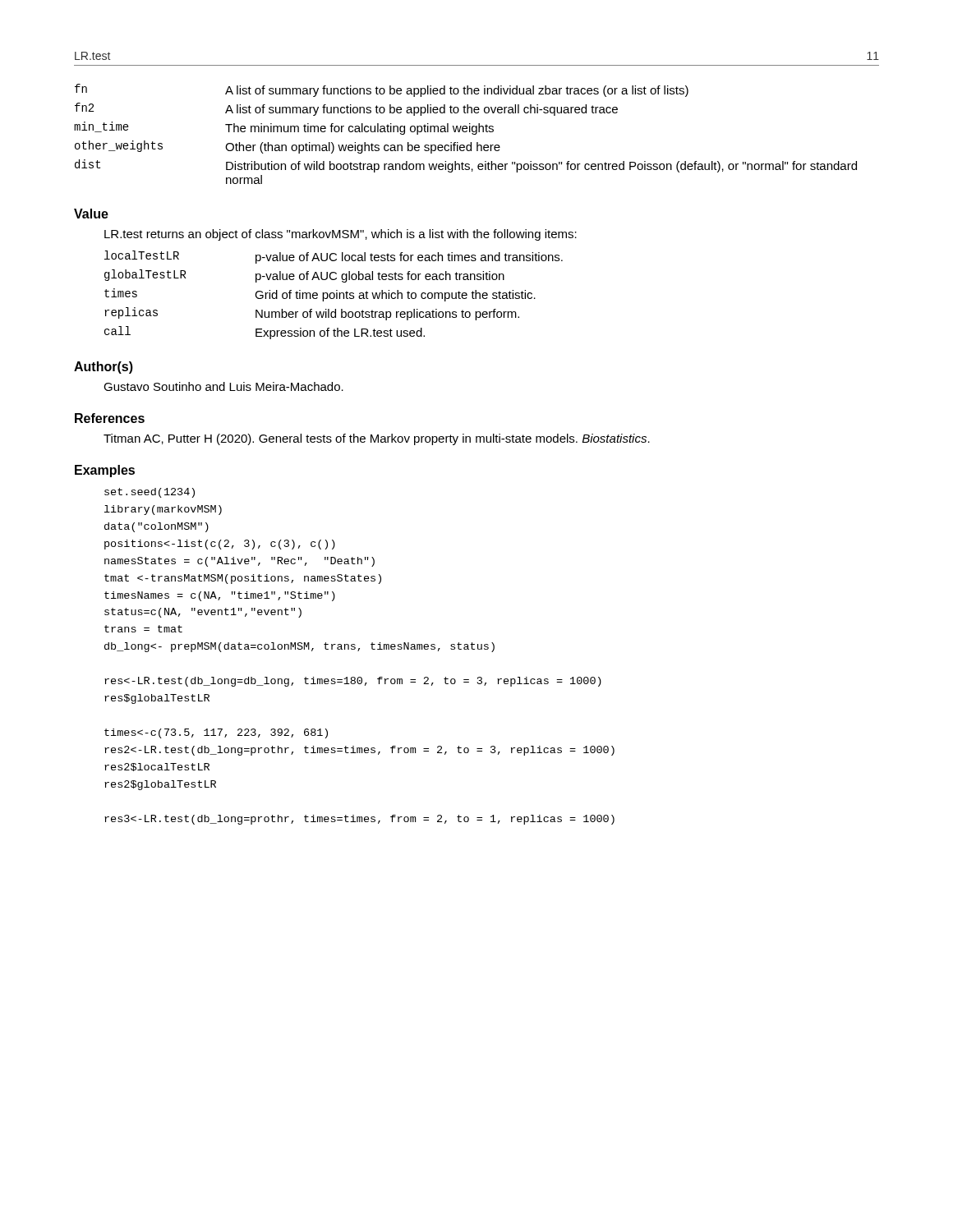Find the text block with the text "Titman AC, Putter H (2020). General tests"
953x1232 pixels.
tap(377, 438)
